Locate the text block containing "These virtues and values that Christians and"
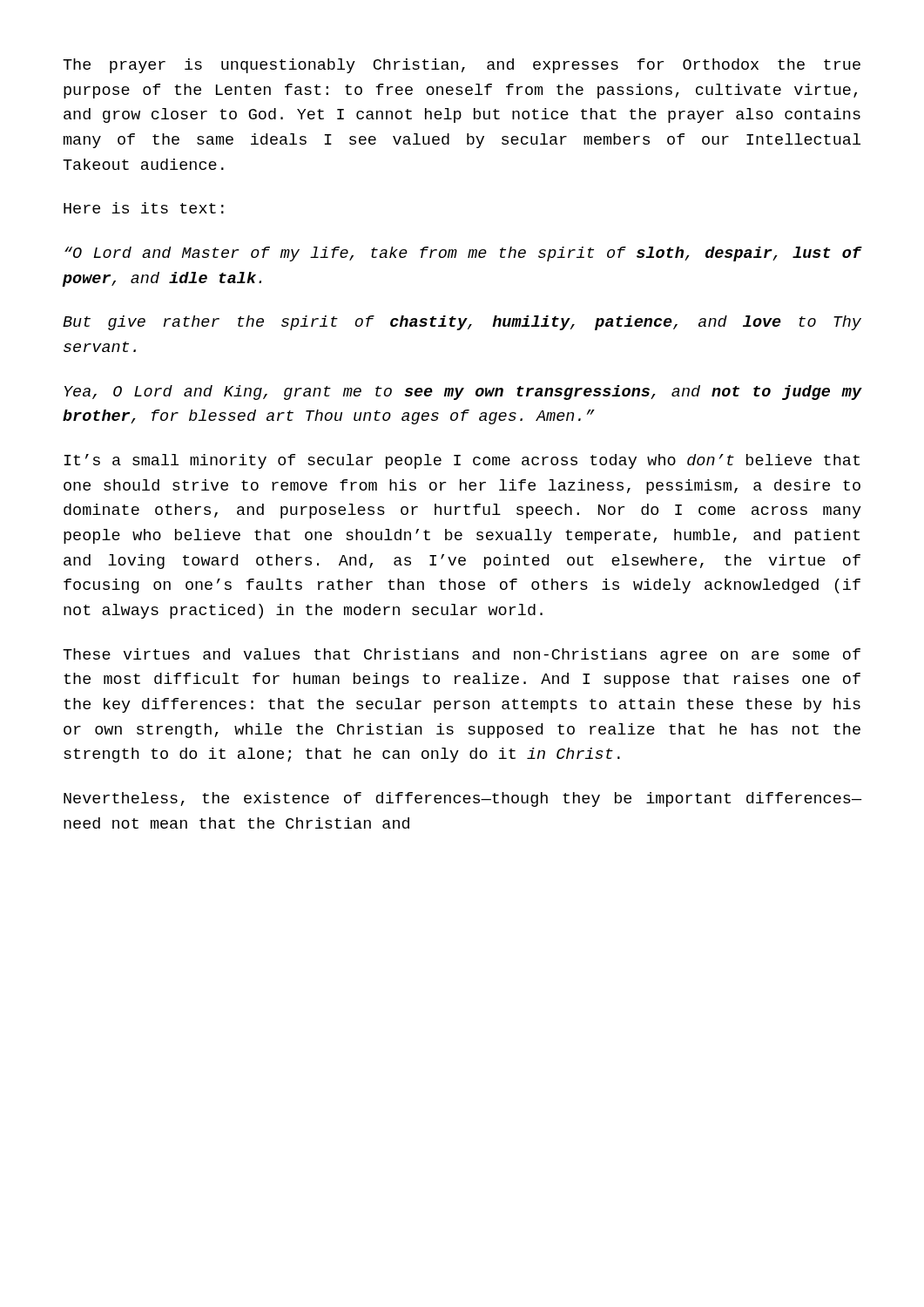The width and height of the screenshot is (924, 1307). tap(462, 705)
